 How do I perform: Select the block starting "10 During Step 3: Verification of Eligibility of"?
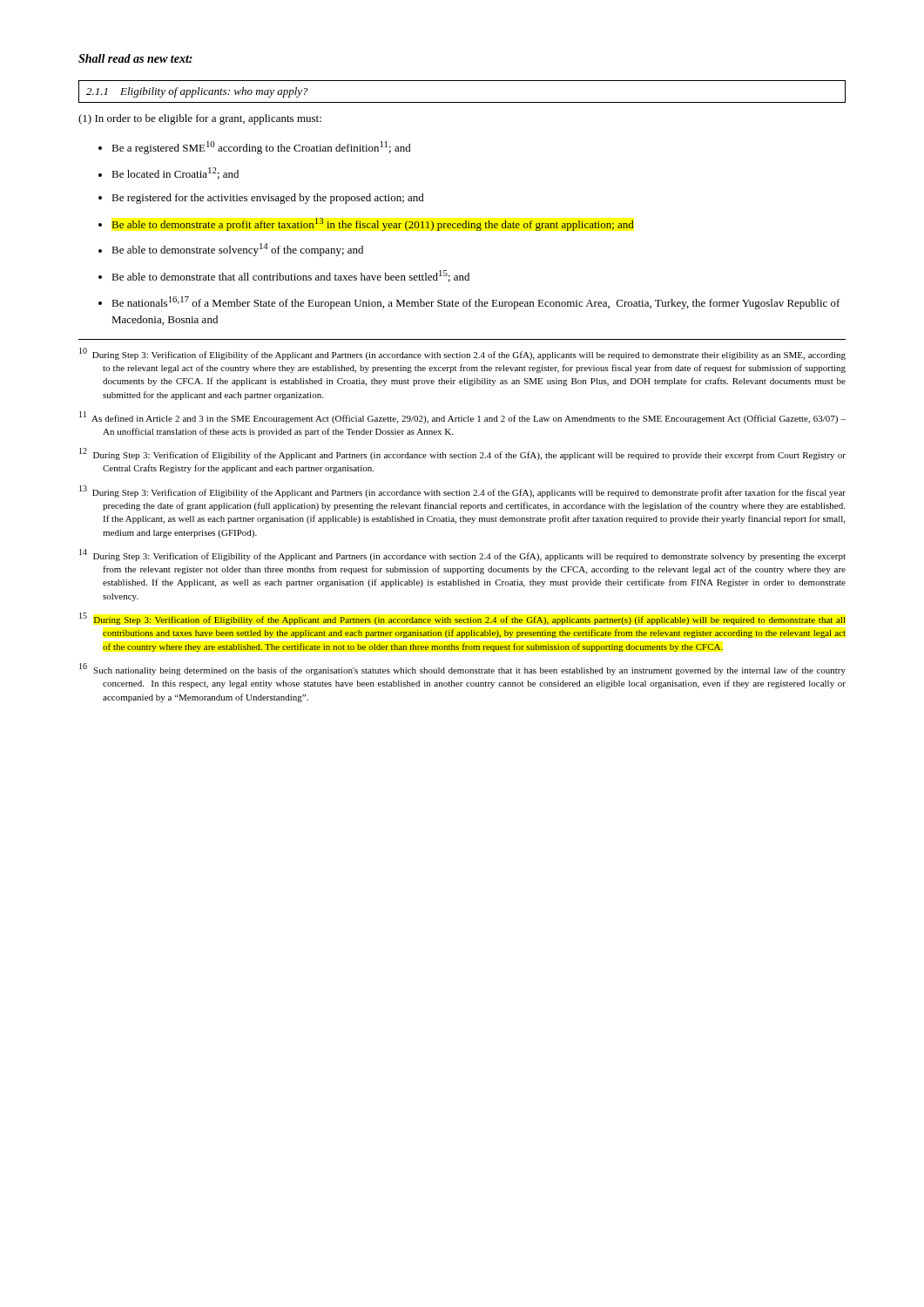[462, 373]
